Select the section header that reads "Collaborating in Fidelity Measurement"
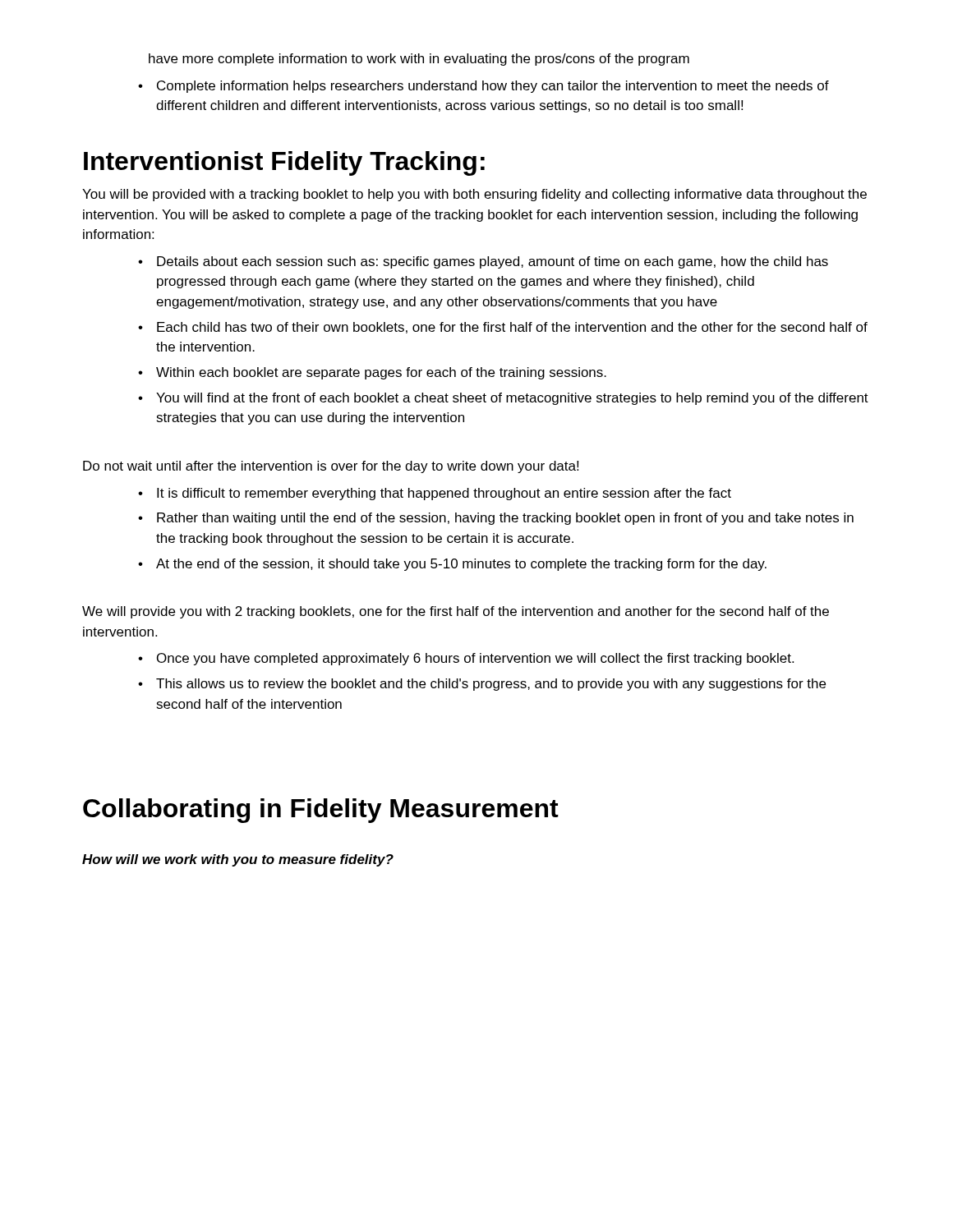Viewport: 953px width, 1232px height. [x=320, y=808]
